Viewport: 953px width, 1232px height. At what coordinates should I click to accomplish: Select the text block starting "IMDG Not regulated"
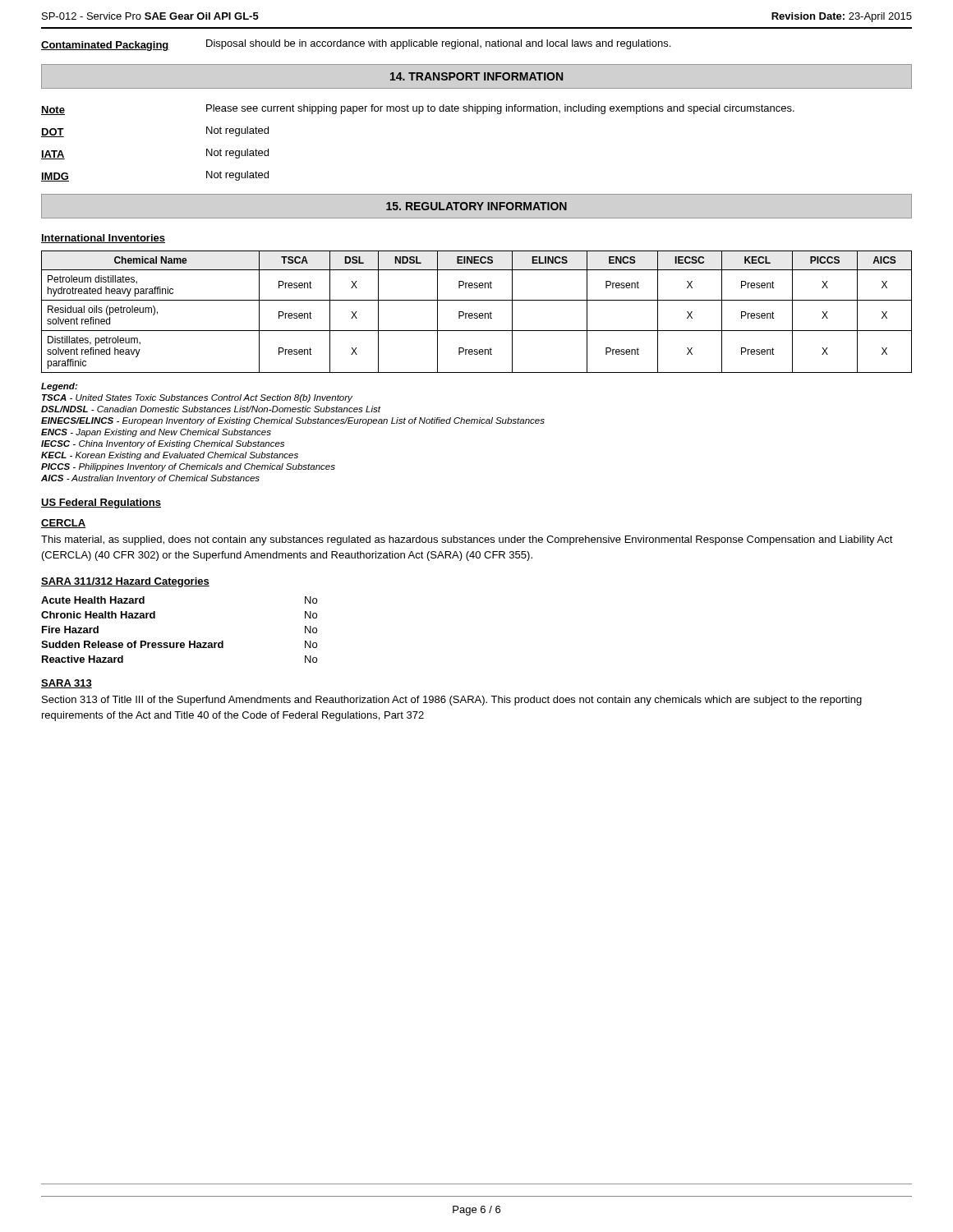point(55,176)
